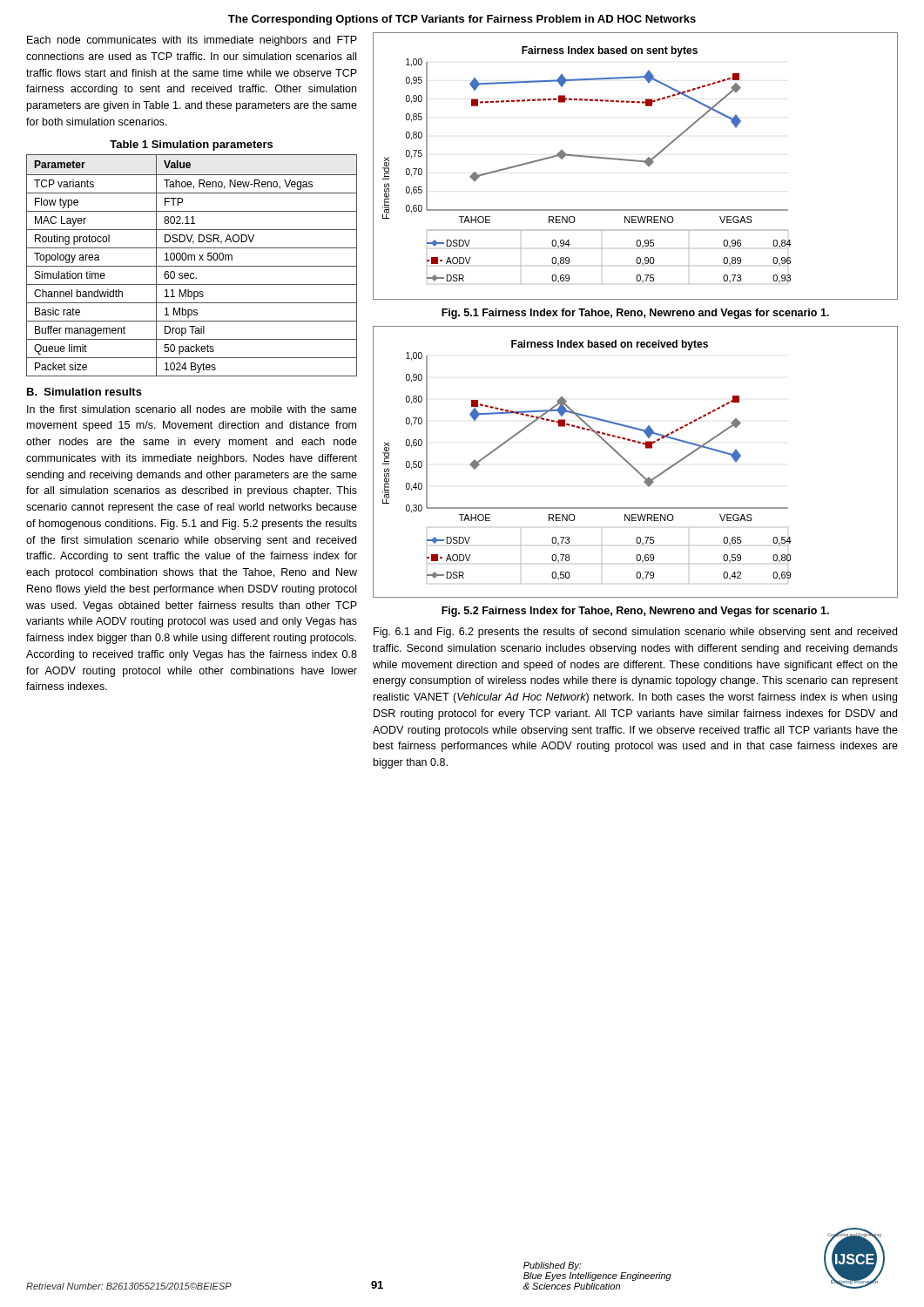Viewport: 924px width, 1307px height.
Task: Select the text block with the text "Each node communicates with its immediate neighbors and"
Action: pos(192,81)
